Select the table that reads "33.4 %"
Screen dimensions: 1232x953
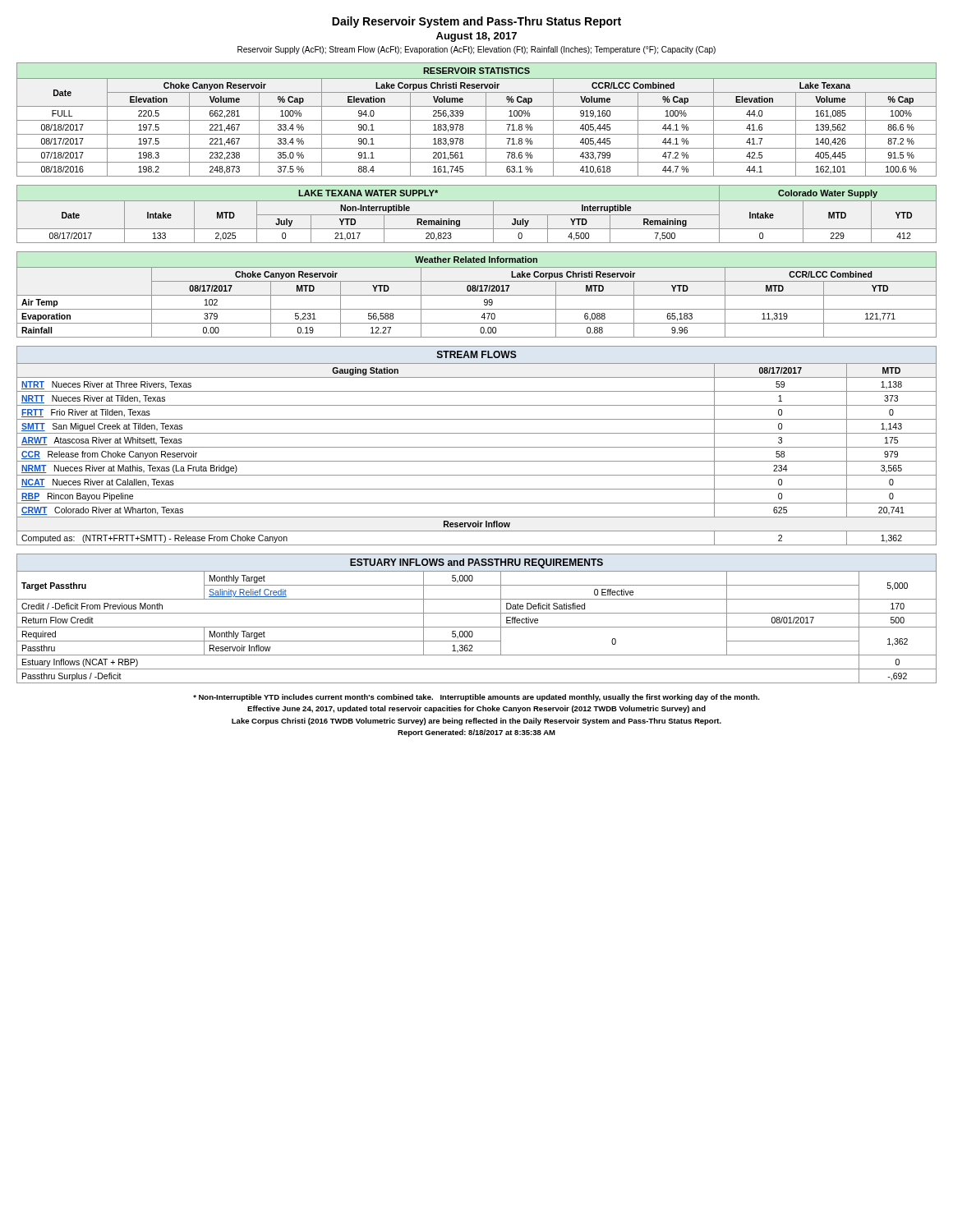coord(476,120)
